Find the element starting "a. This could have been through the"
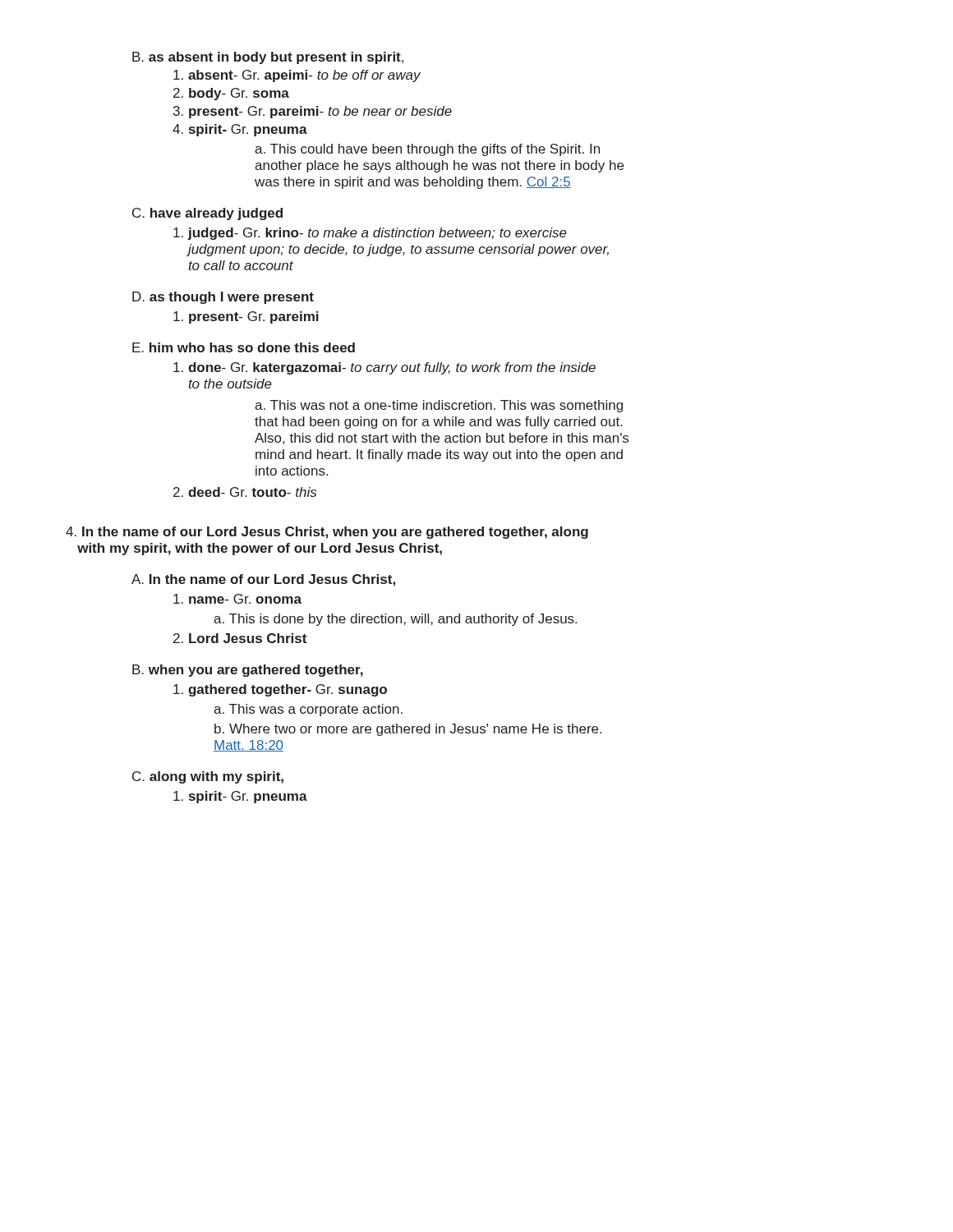The image size is (953, 1232). pyautogui.click(x=439, y=166)
